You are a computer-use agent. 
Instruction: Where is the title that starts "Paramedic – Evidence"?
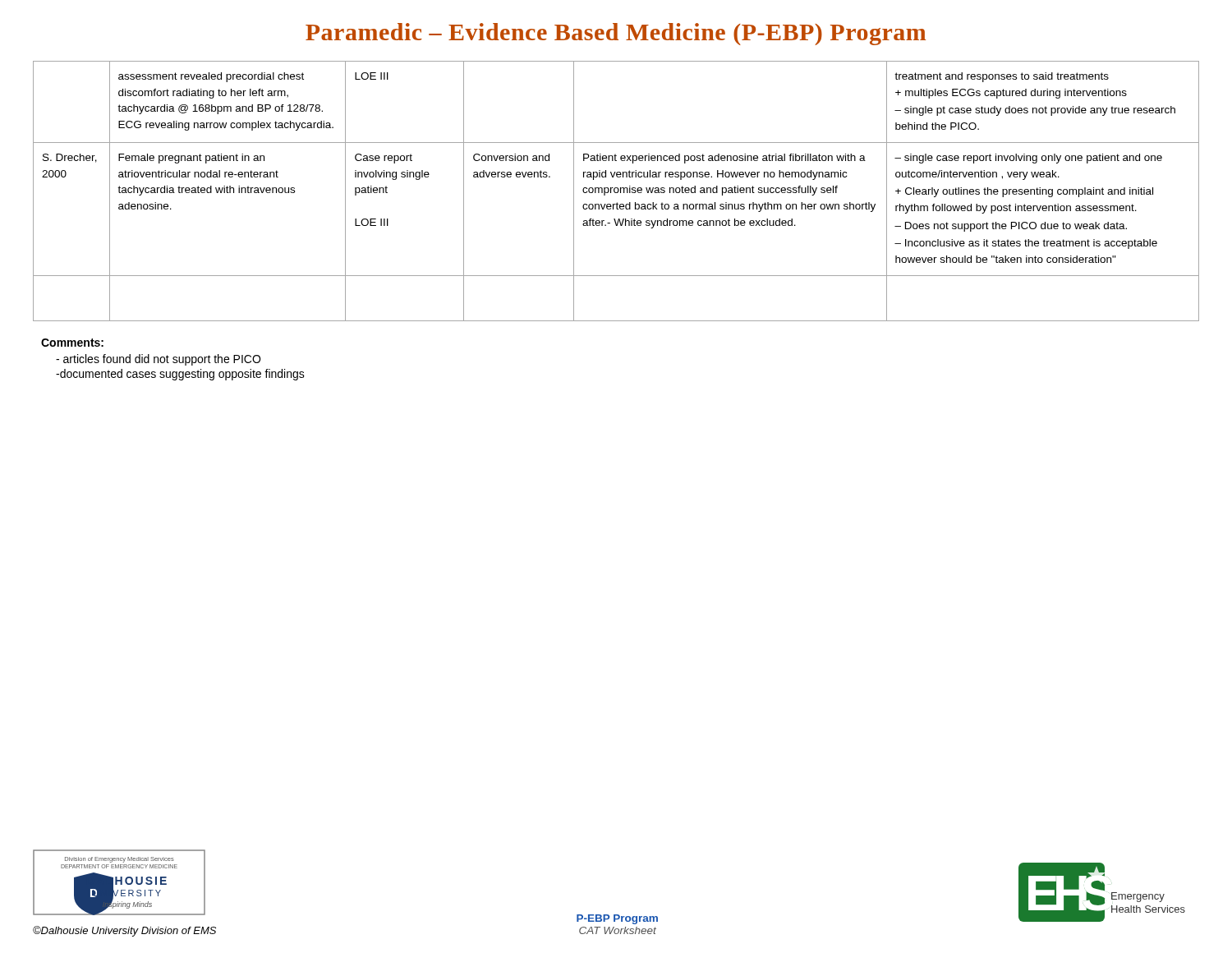(616, 32)
